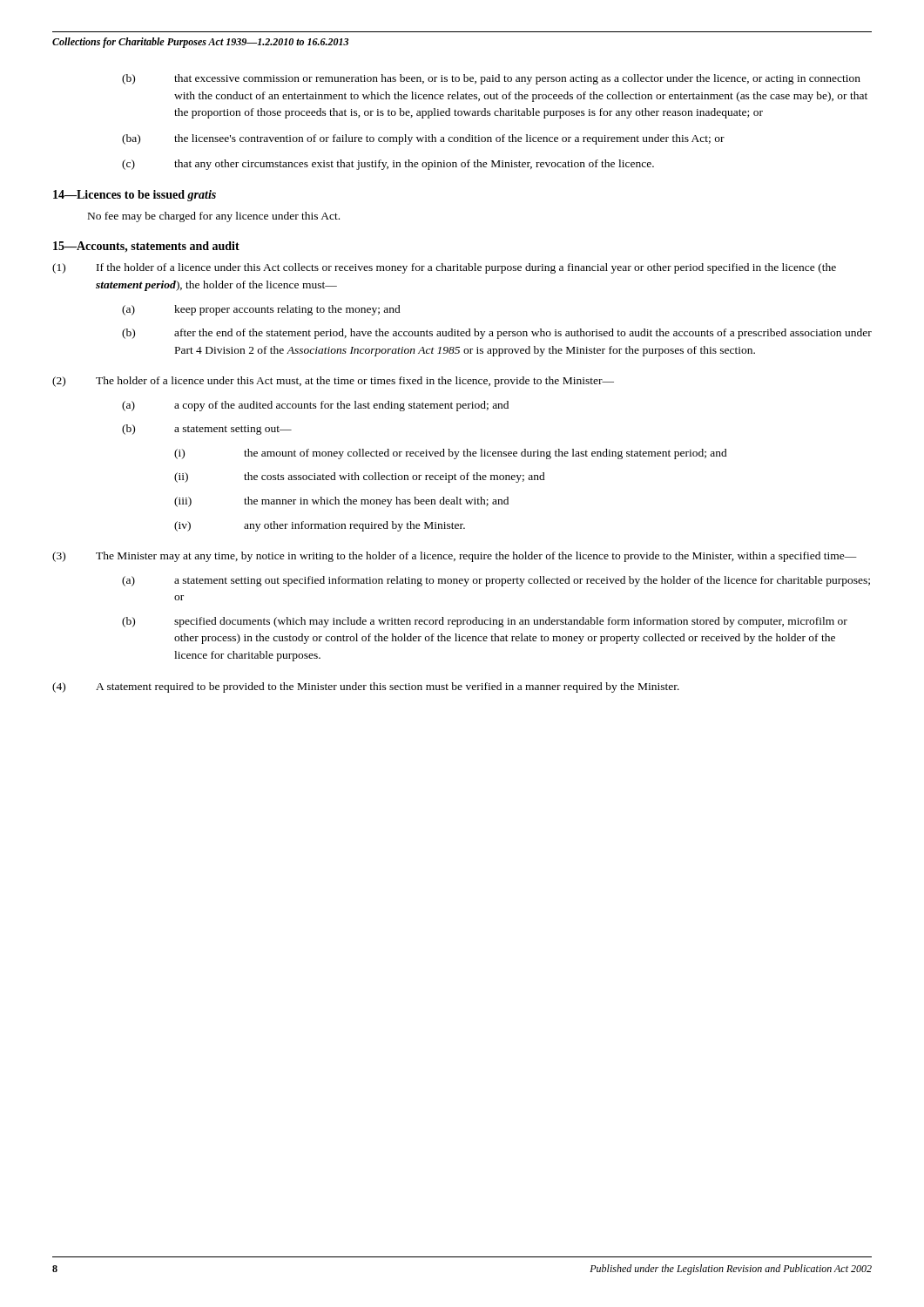Screen dimensions: 1307x924
Task: Click on the list item containing "(ba) the licensee's contravention"
Action: (462, 138)
